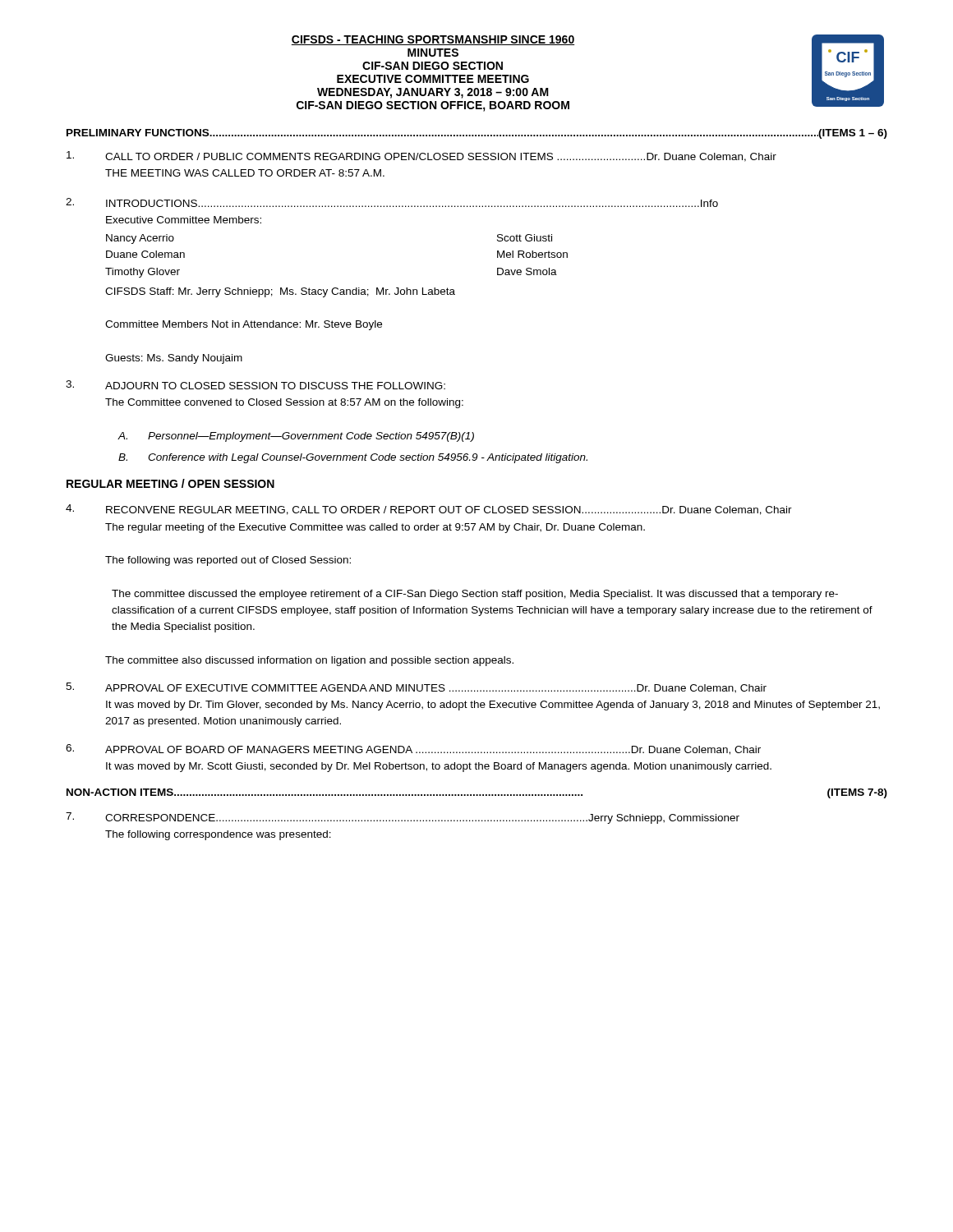Locate the element starting "CALL TO ORDER / PUBLIC COMMENTS REGARDING OPEN/CLOSED"
The width and height of the screenshot is (953, 1232).
click(x=476, y=165)
